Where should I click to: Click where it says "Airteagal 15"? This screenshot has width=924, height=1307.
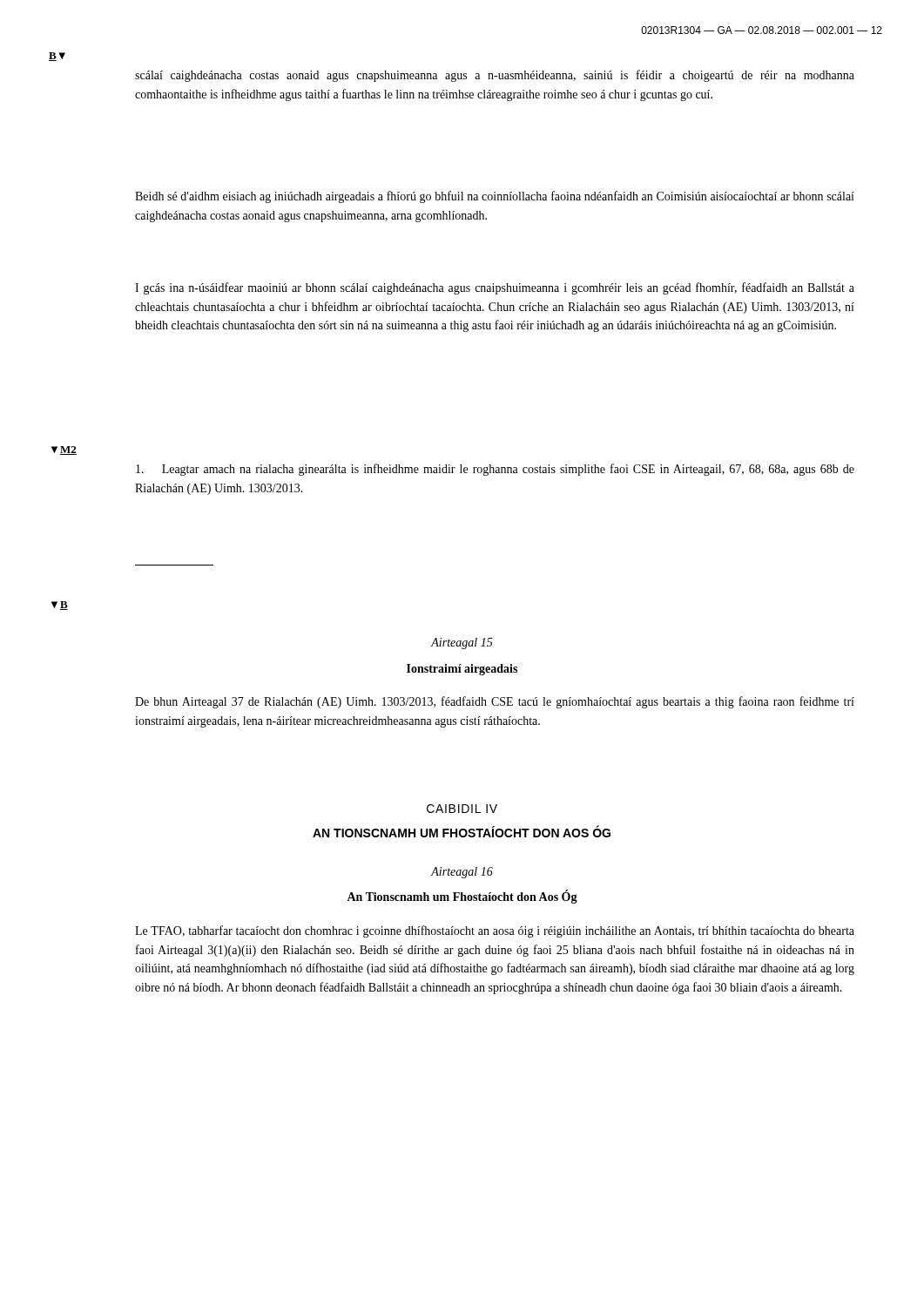tap(462, 643)
